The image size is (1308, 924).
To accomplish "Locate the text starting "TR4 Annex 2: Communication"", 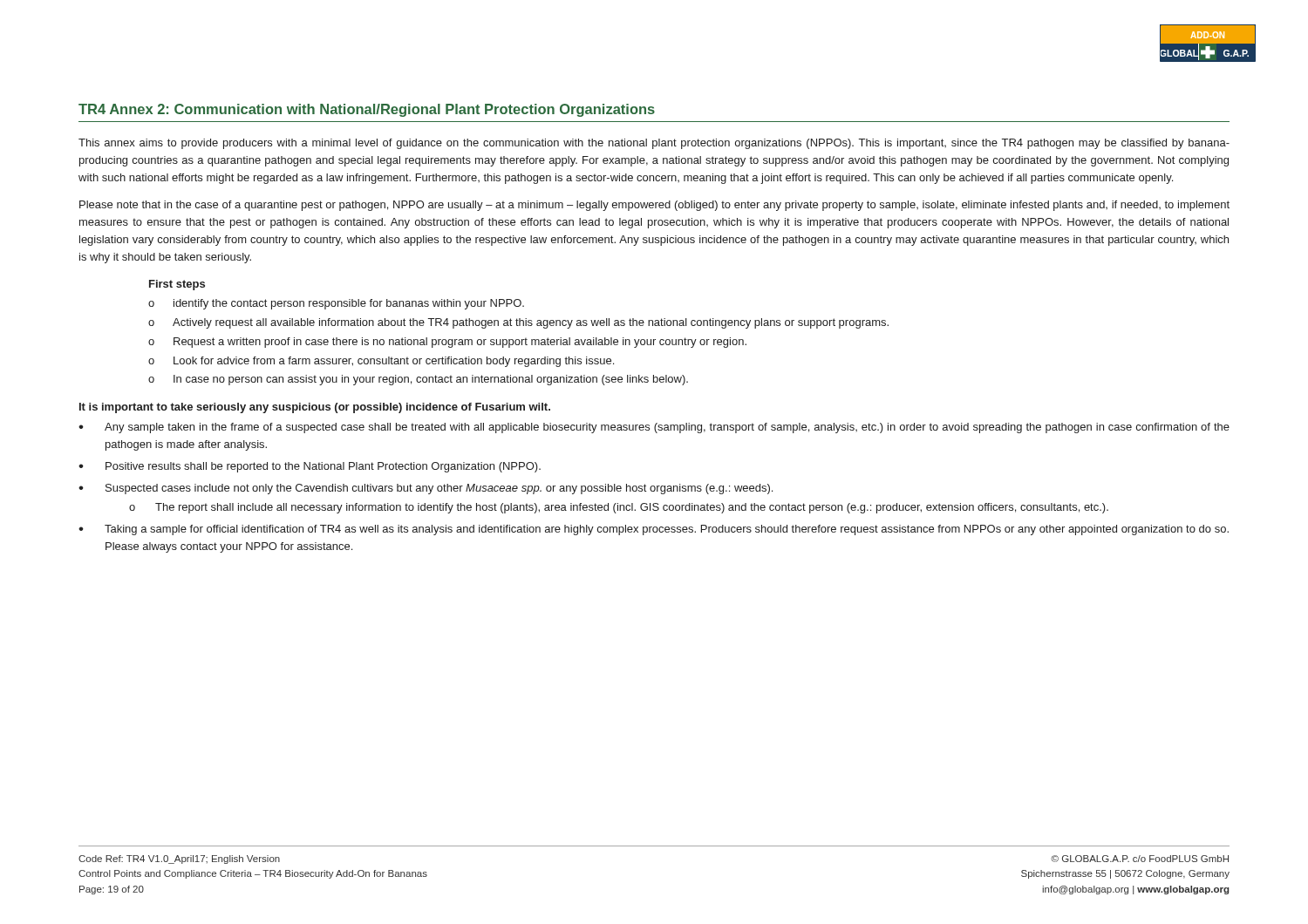I will [x=367, y=109].
